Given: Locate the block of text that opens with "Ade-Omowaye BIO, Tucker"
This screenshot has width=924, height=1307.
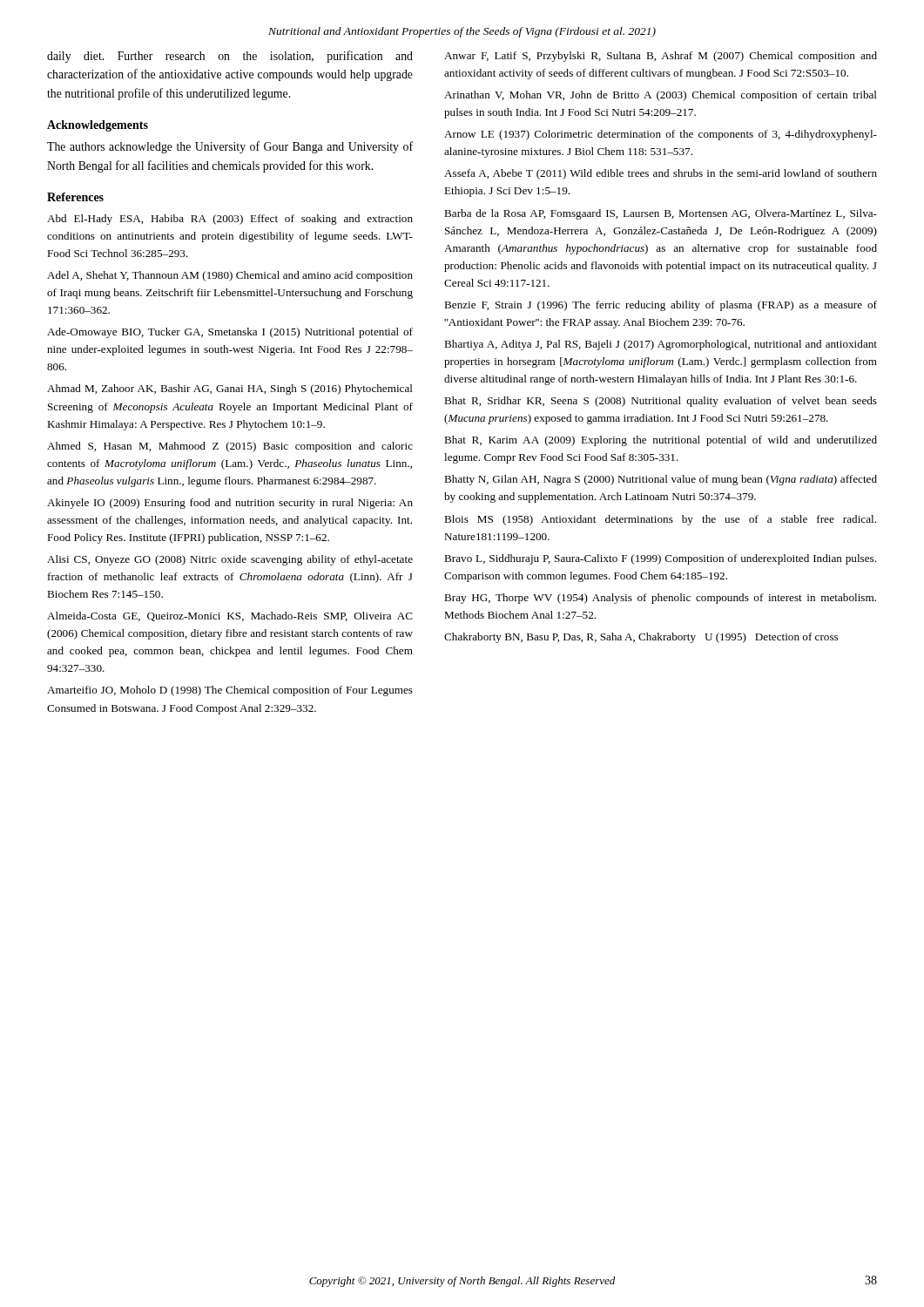Looking at the screenshot, I should coord(230,349).
